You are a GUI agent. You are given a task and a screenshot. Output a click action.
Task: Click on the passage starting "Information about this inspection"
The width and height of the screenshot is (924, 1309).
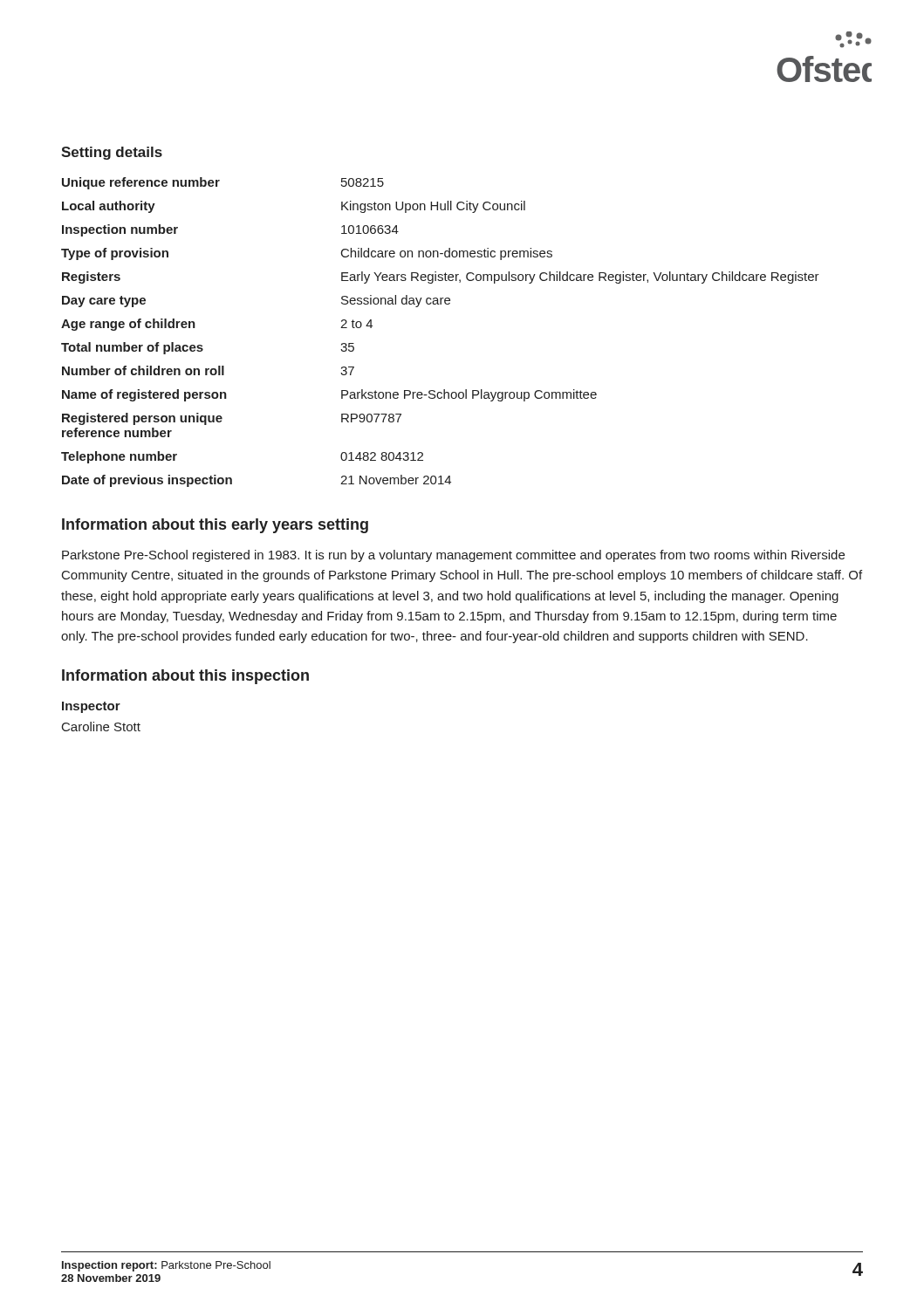tap(185, 676)
